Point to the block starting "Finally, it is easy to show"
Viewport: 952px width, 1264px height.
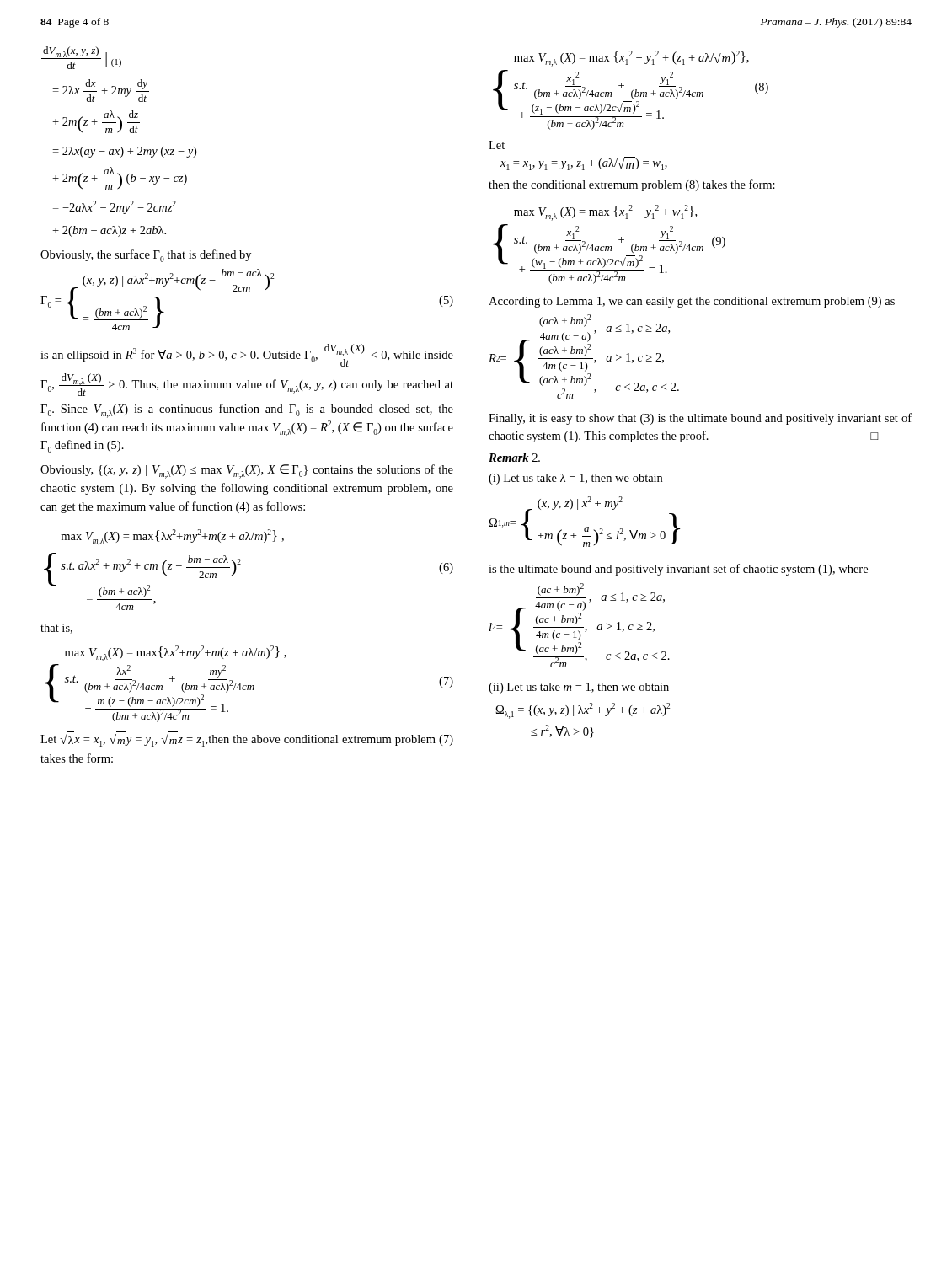point(700,427)
